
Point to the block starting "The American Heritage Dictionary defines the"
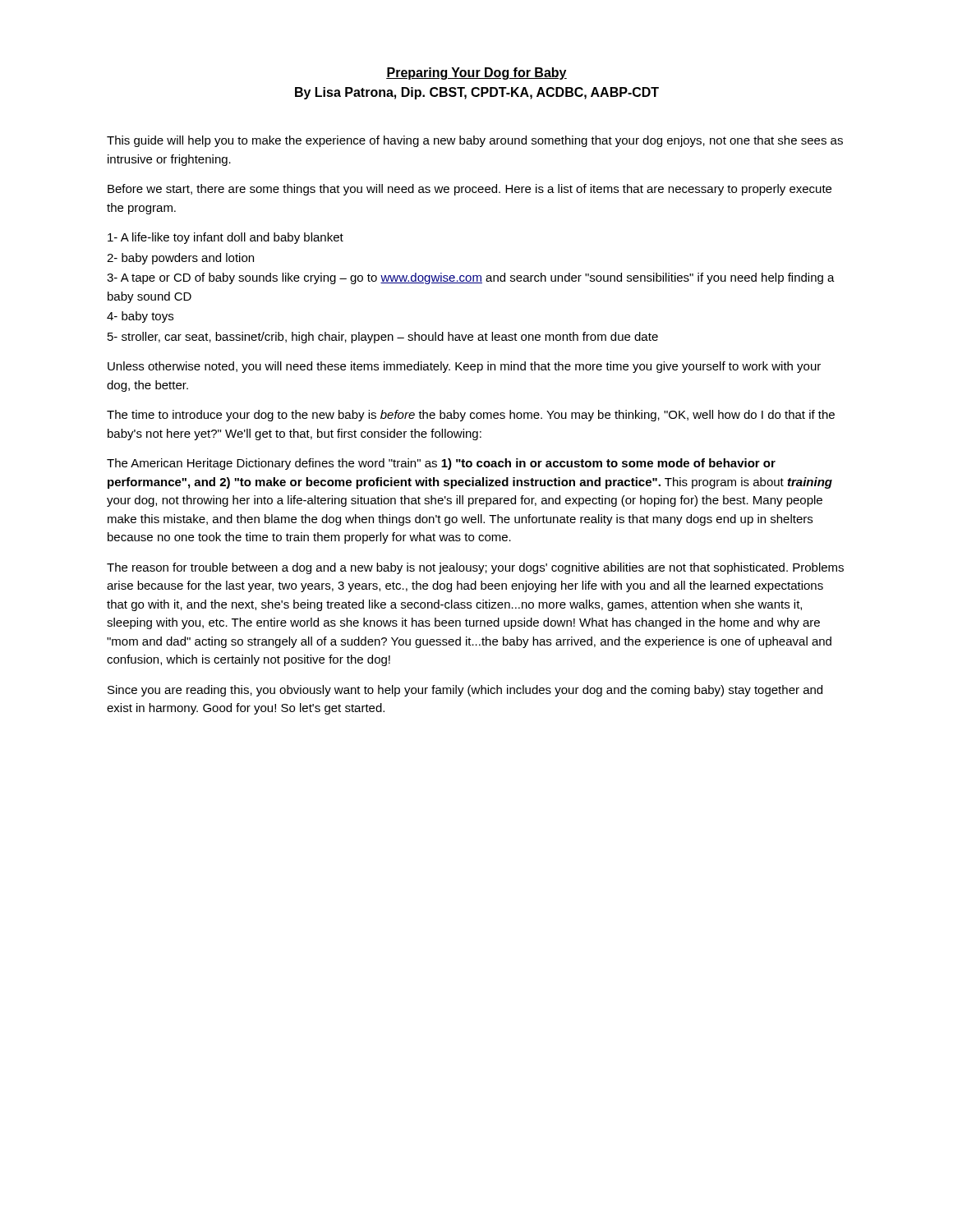click(x=469, y=500)
